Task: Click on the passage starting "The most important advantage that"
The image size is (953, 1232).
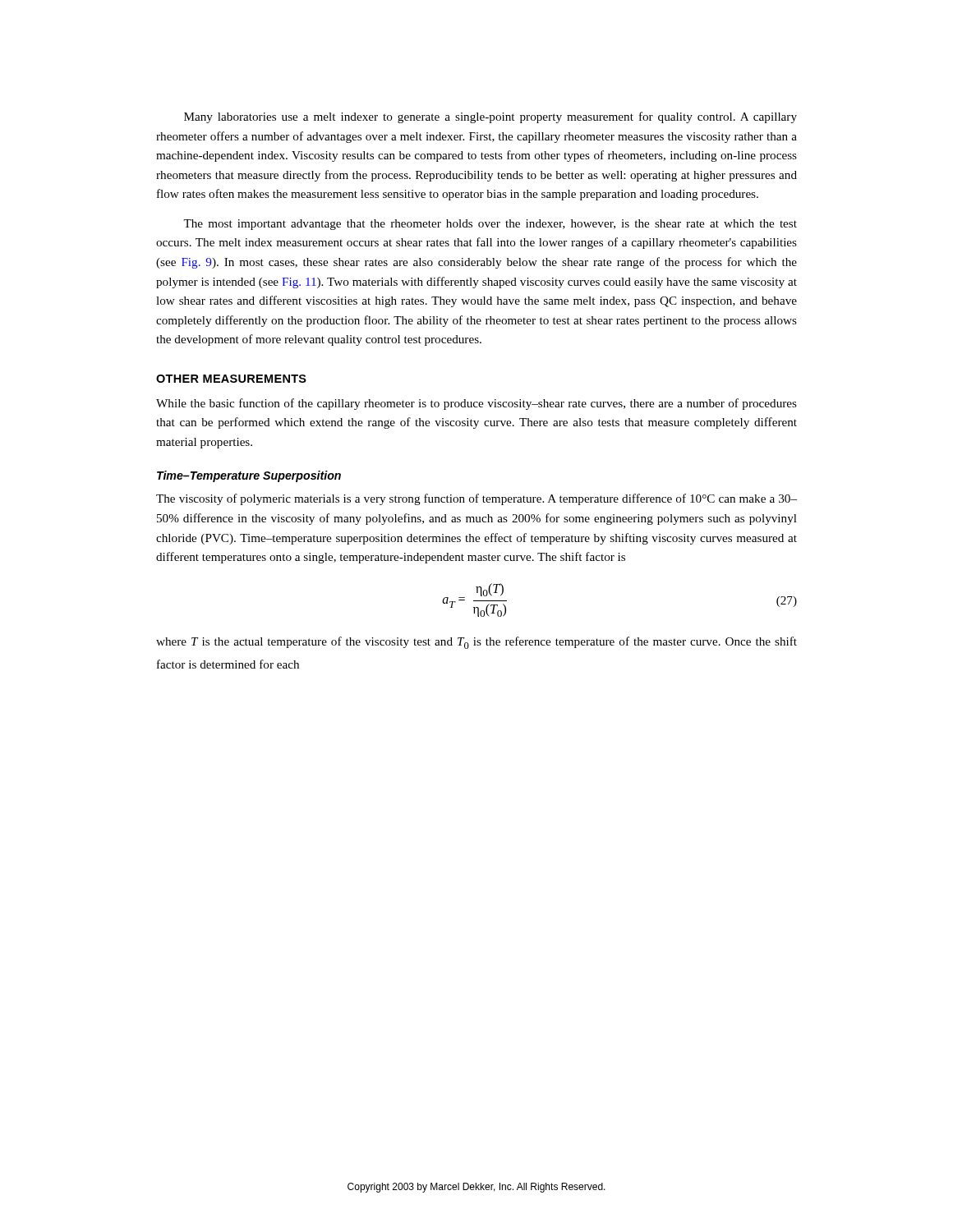Action: (x=476, y=281)
